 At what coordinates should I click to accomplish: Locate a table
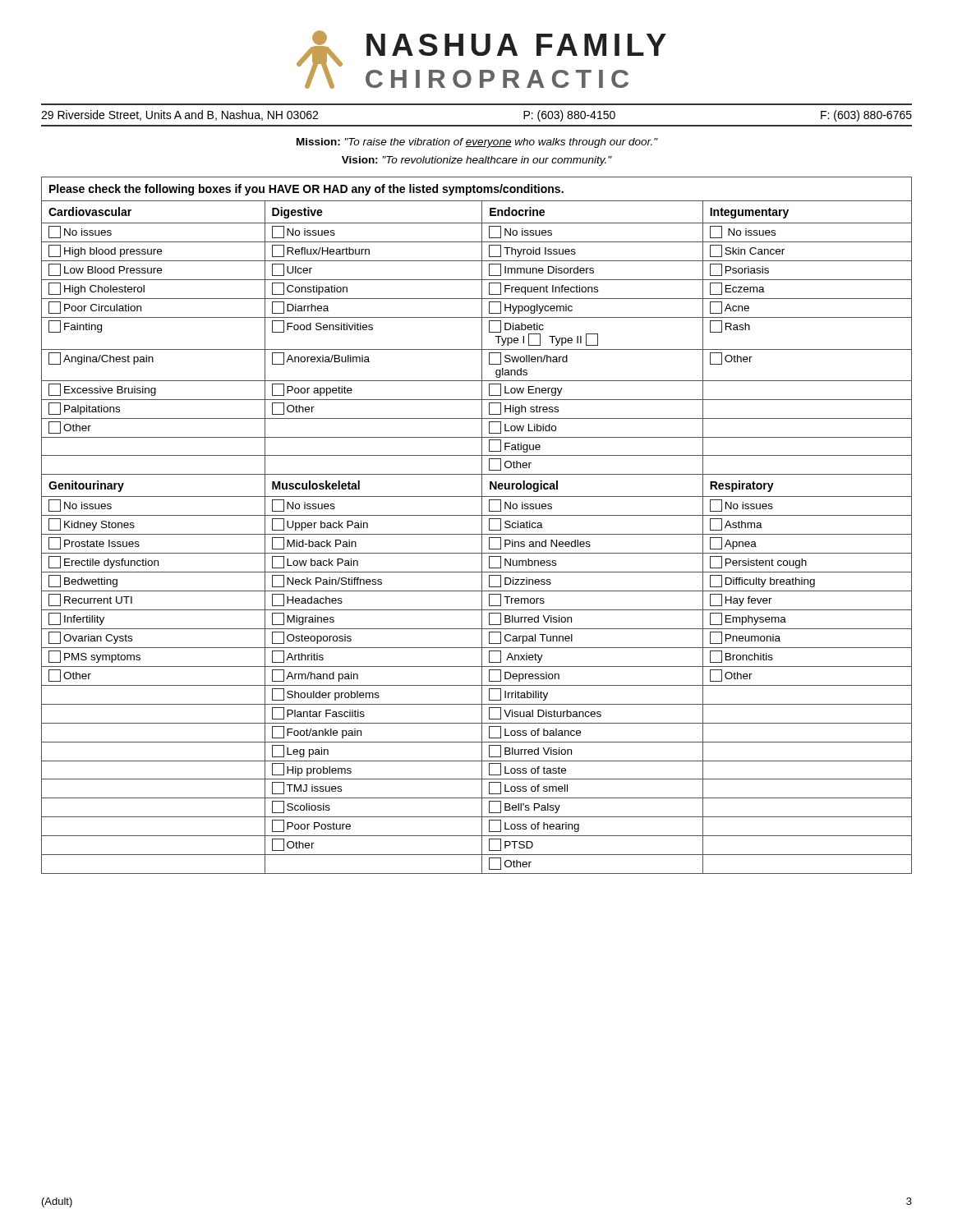476,525
